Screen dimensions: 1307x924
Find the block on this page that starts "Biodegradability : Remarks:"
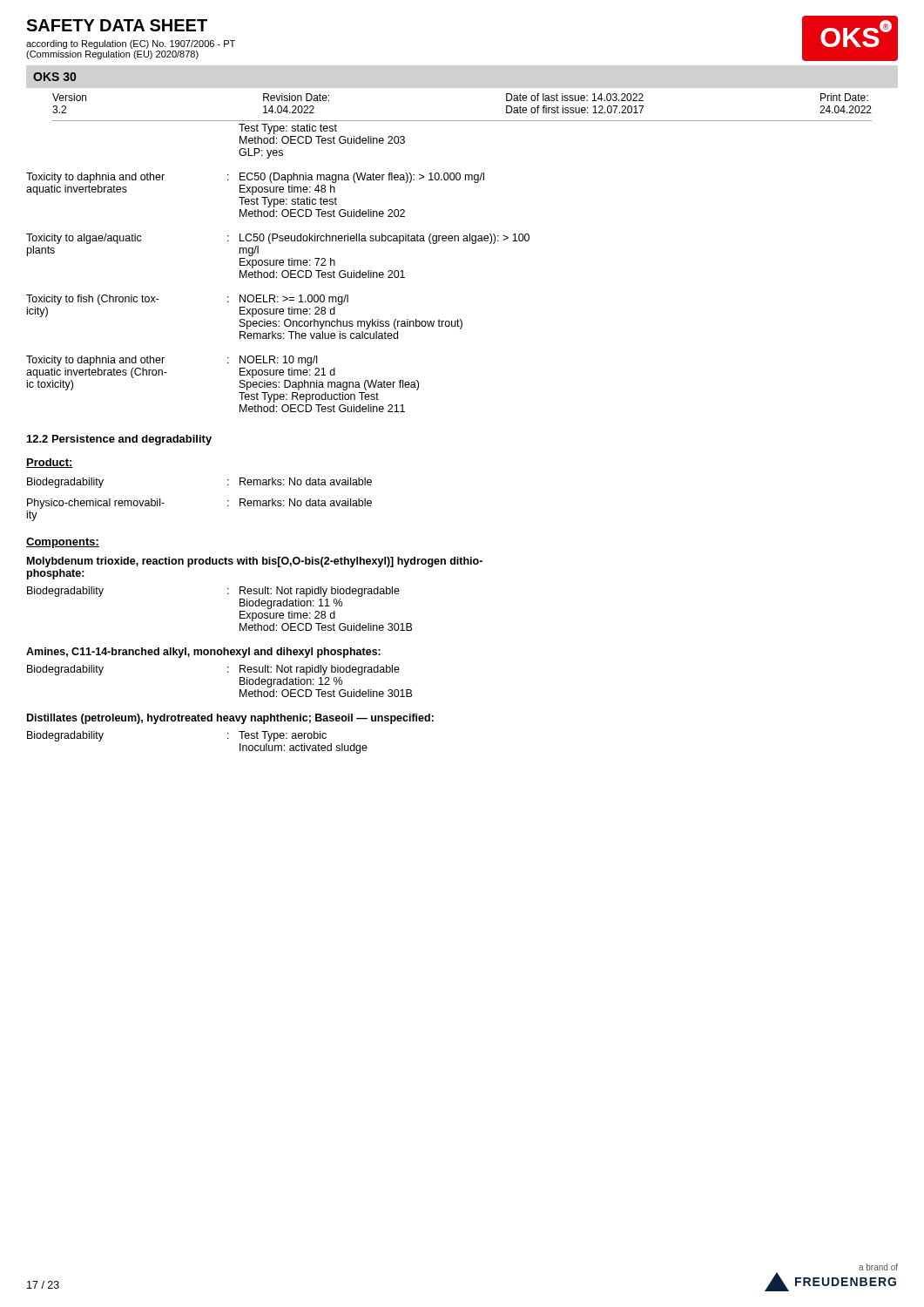[67, 482]
